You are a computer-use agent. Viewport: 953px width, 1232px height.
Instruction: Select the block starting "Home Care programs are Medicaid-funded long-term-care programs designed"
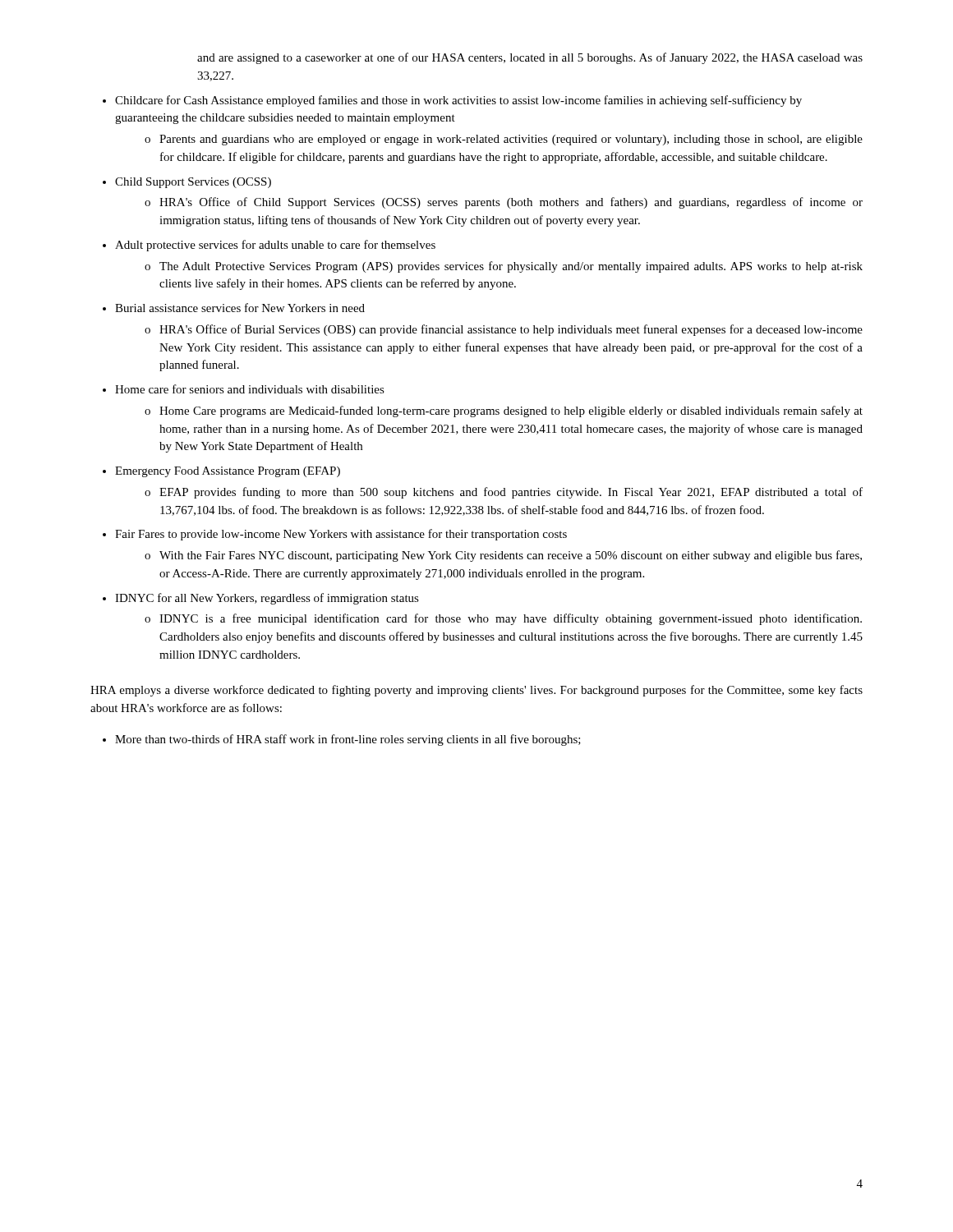click(x=511, y=428)
